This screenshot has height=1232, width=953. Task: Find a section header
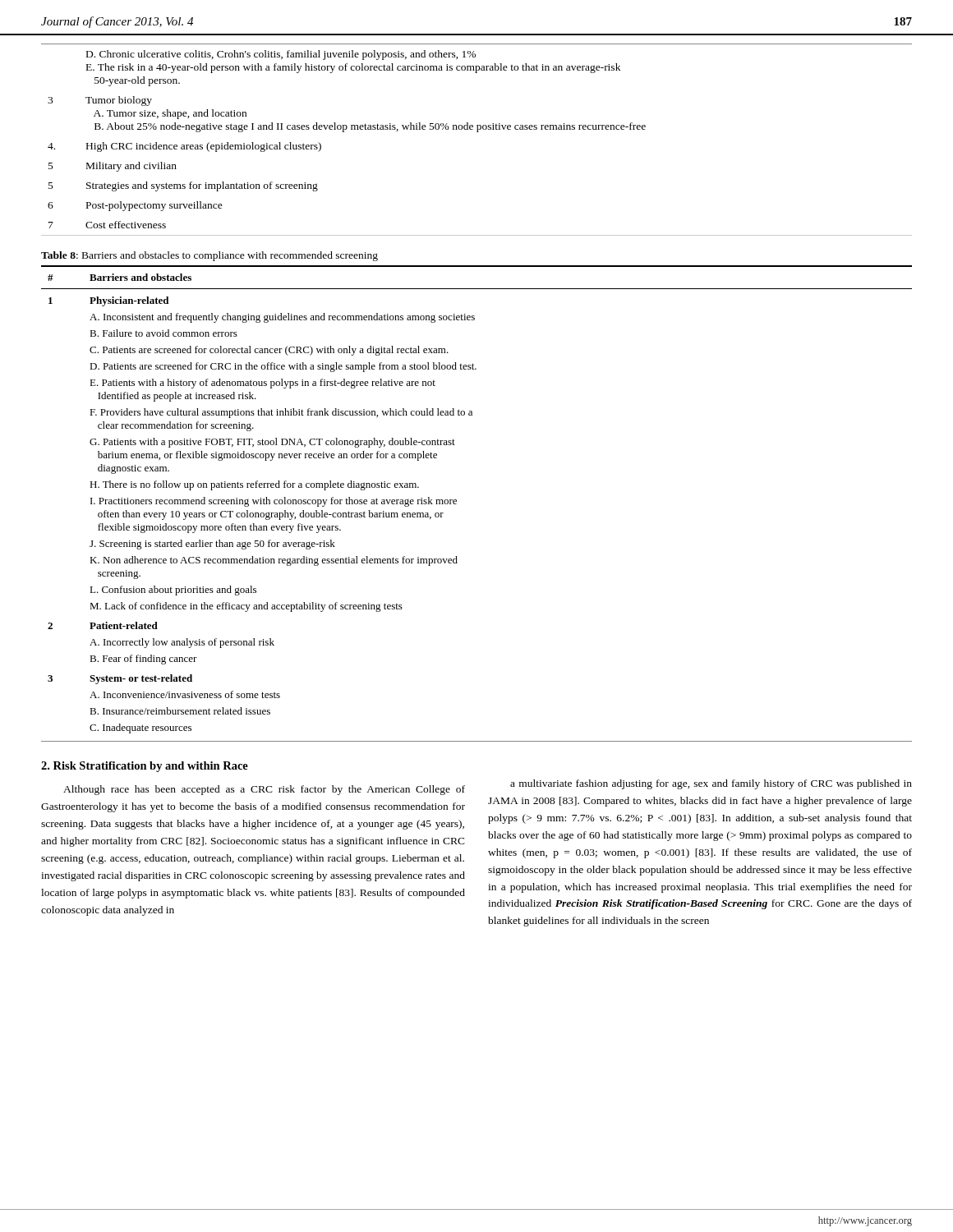click(x=144, y=766)
